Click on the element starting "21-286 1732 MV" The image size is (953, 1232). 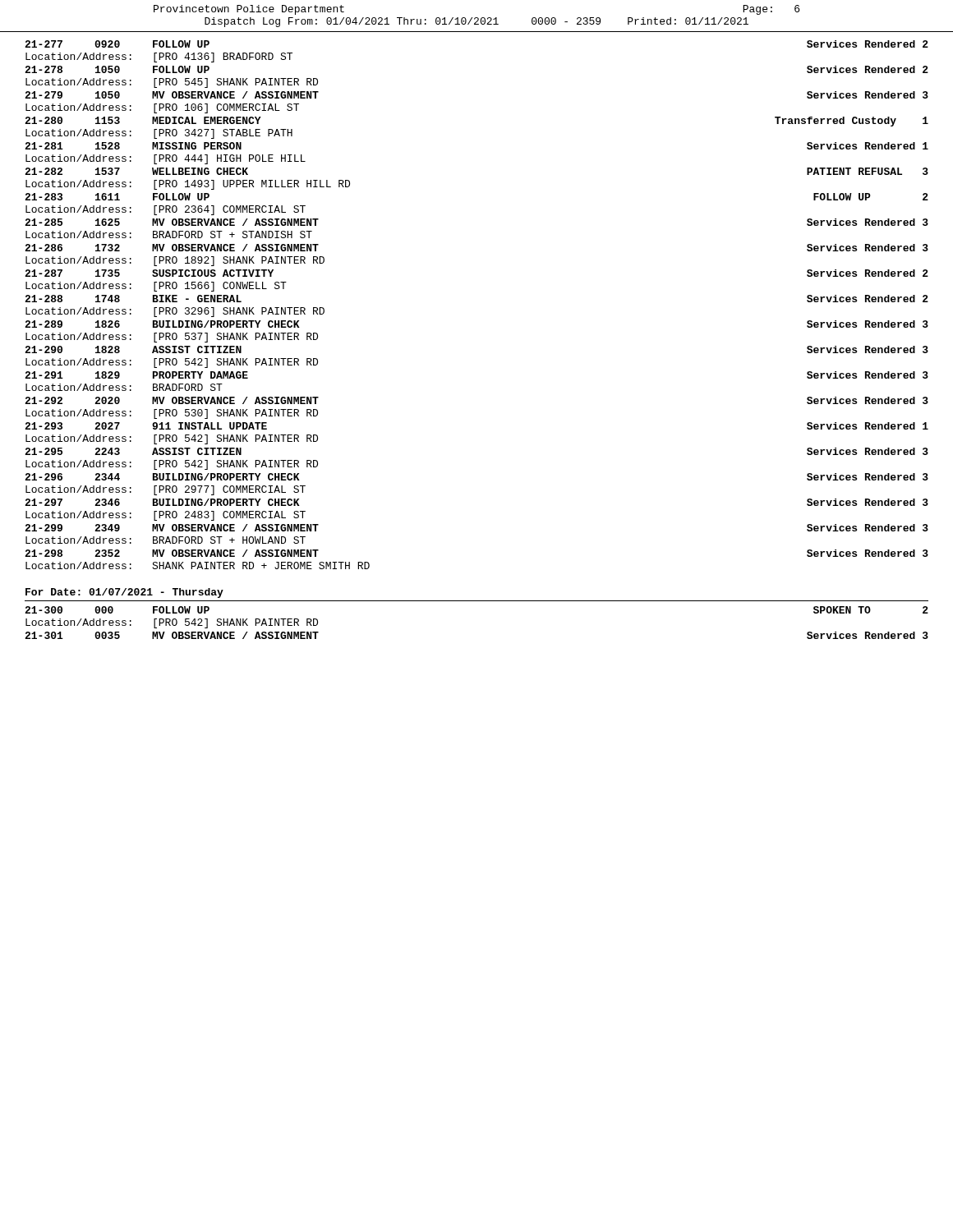(47, 248)
